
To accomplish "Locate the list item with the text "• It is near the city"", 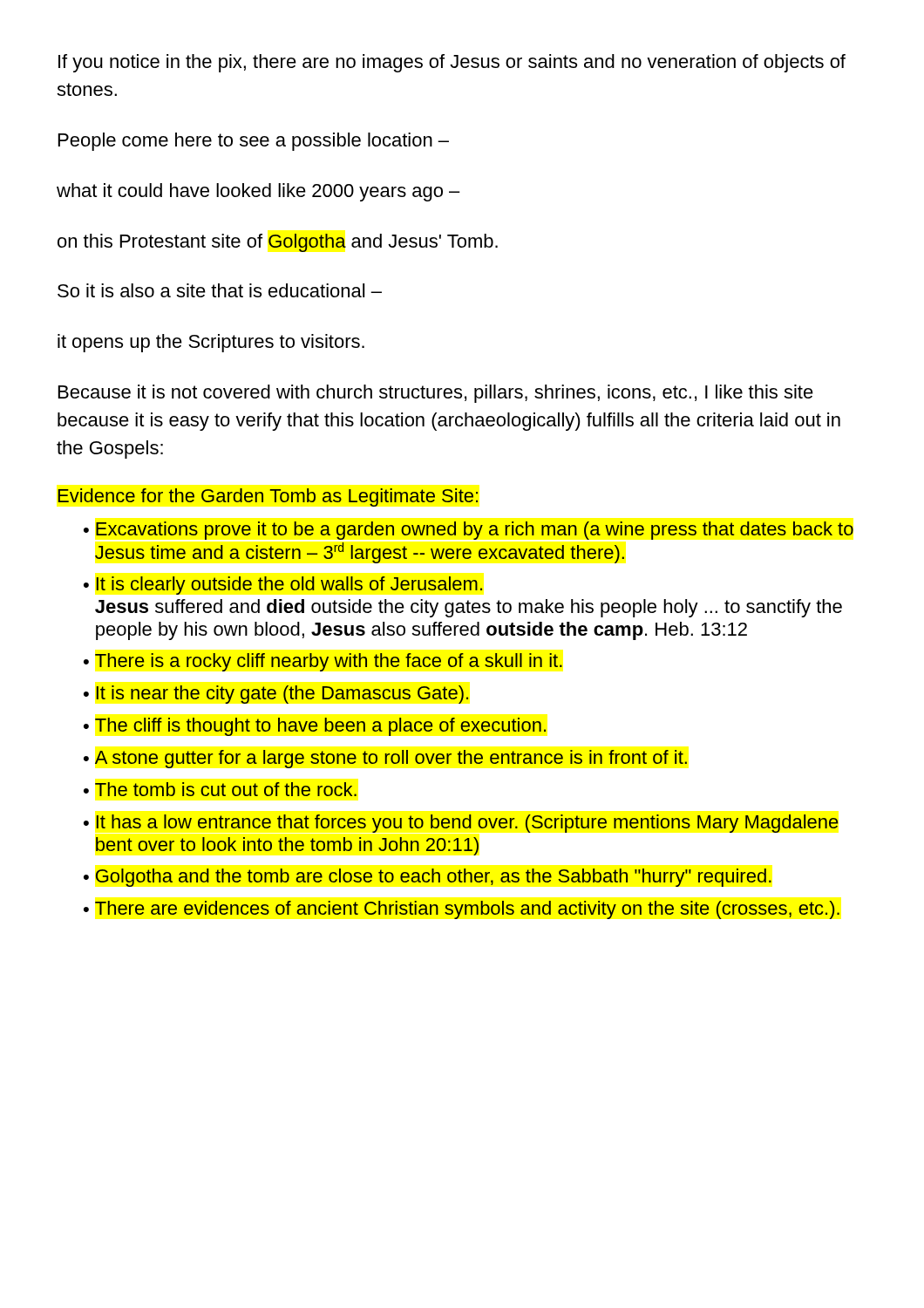I will coord(475,694).
